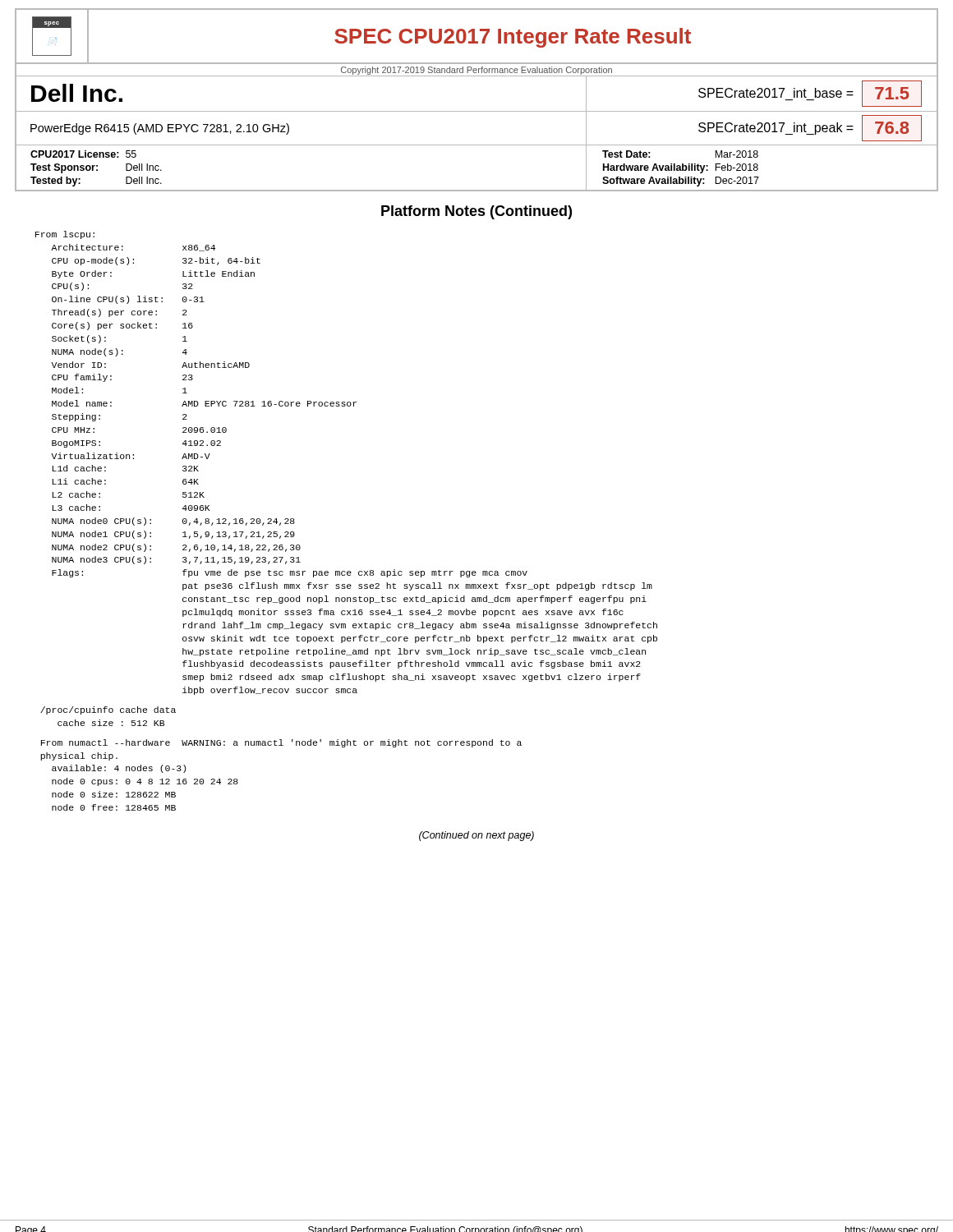Click on the passage starting "SPECrate2017_int_base = 71.5"
Image resolution: width=953 pixels, height=1232 pixels.
click(810, 94)
